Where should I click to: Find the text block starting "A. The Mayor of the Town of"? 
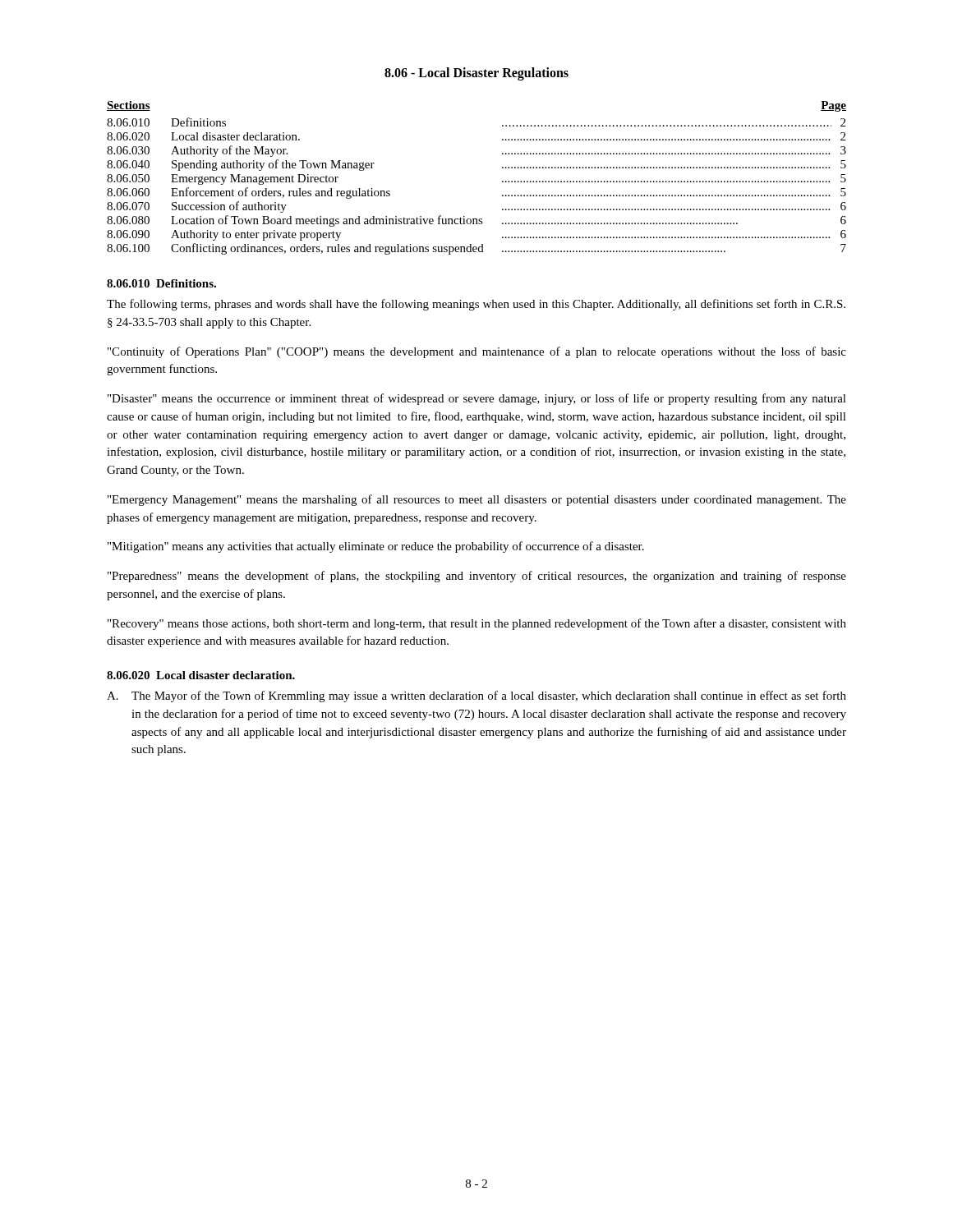[x=476, y=723]
